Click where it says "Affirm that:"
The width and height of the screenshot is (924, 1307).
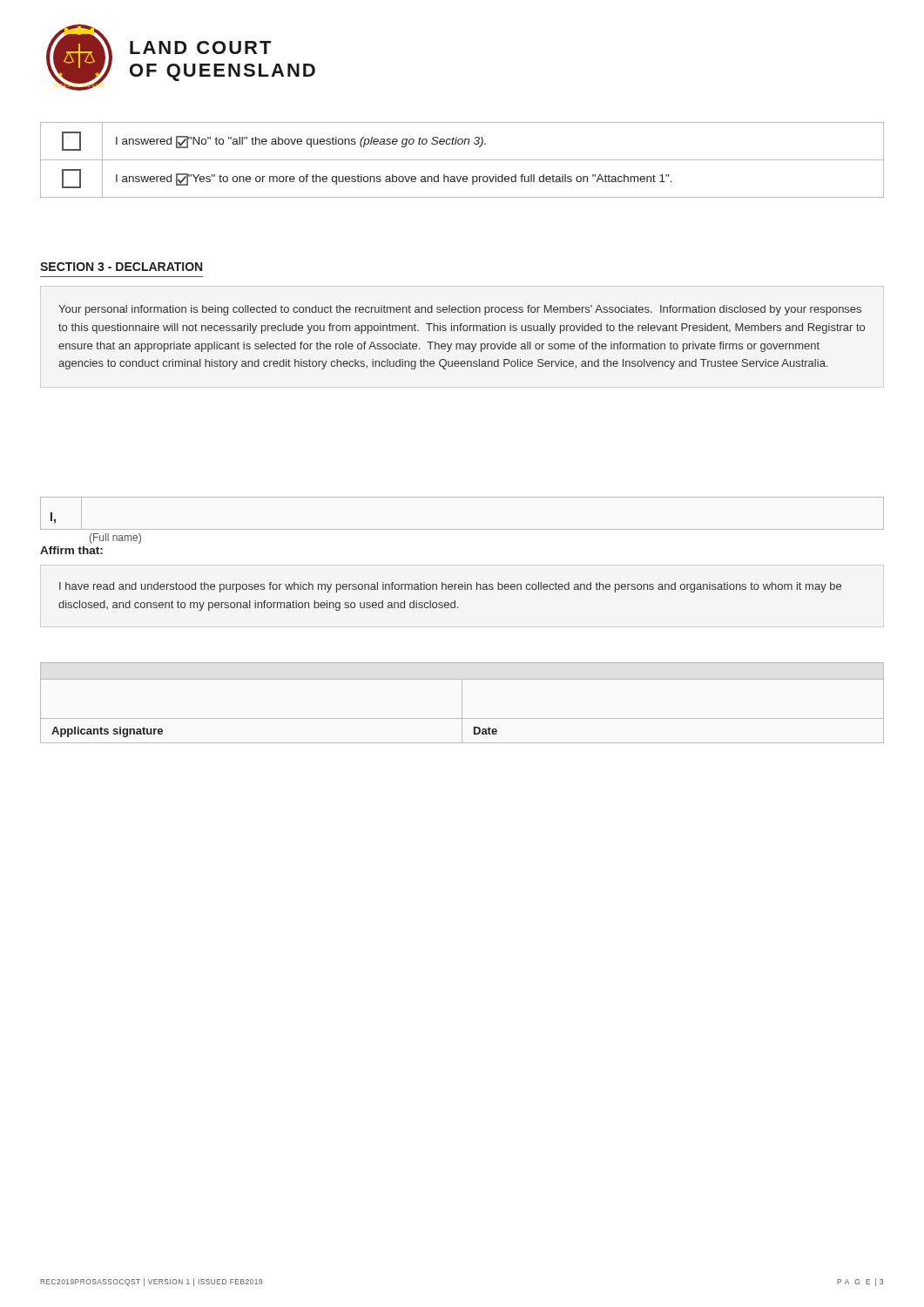(72, 550)
